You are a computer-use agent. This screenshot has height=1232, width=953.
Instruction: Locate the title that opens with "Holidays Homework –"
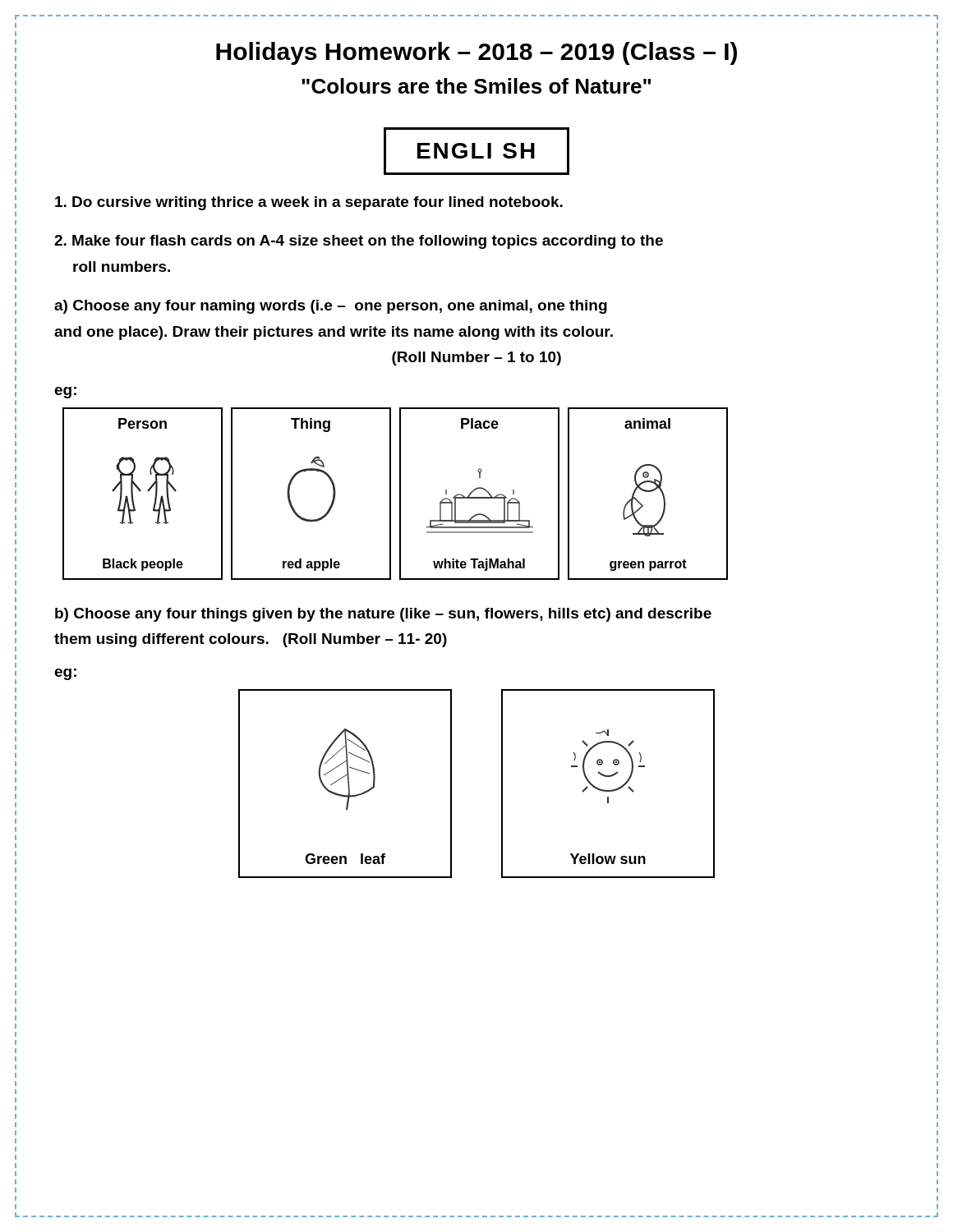click(476, 106)
